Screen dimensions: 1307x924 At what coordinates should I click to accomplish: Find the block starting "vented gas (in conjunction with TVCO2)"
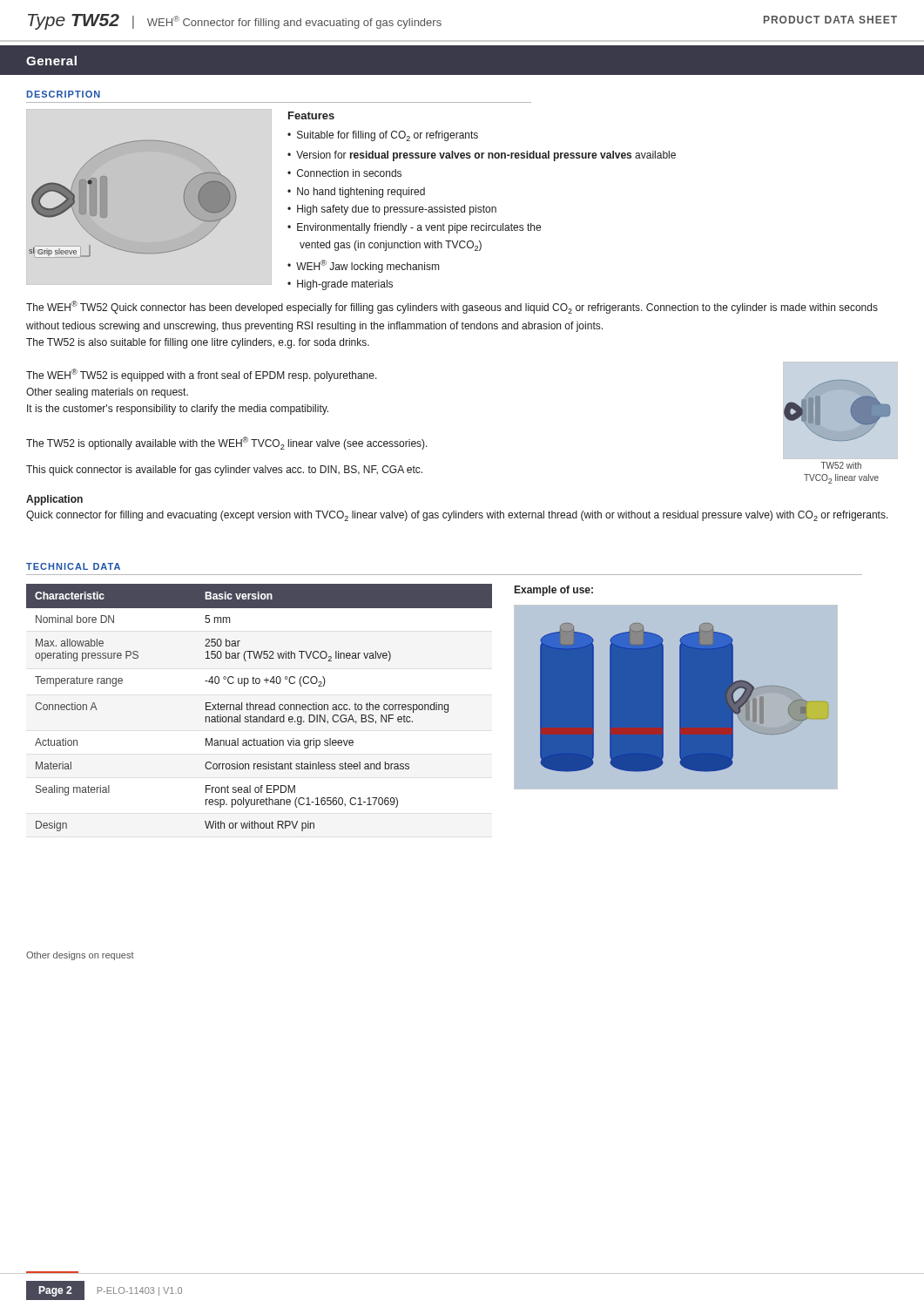(x=391, y=247)
